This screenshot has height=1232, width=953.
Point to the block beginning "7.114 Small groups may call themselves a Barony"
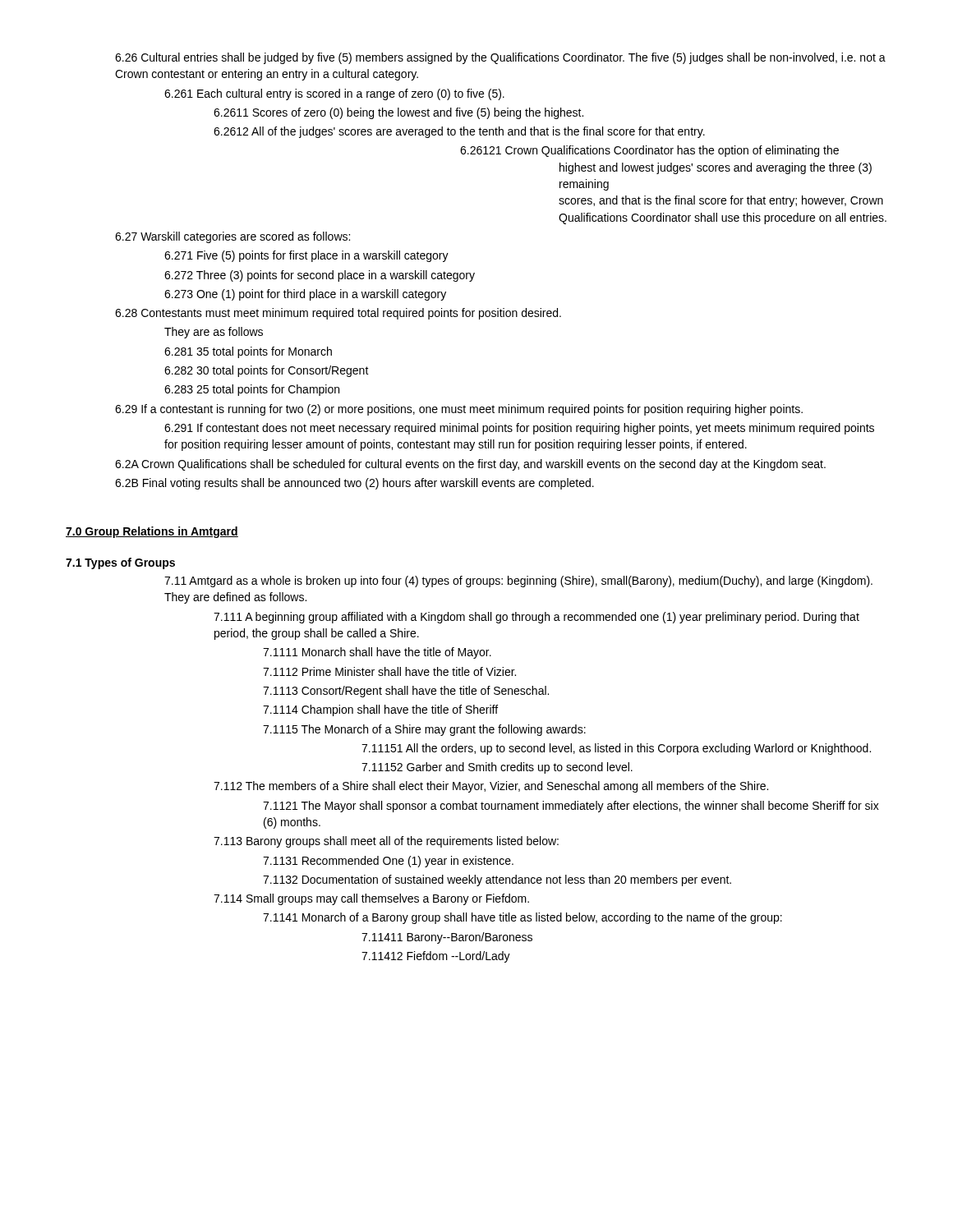tap(372, 899)
